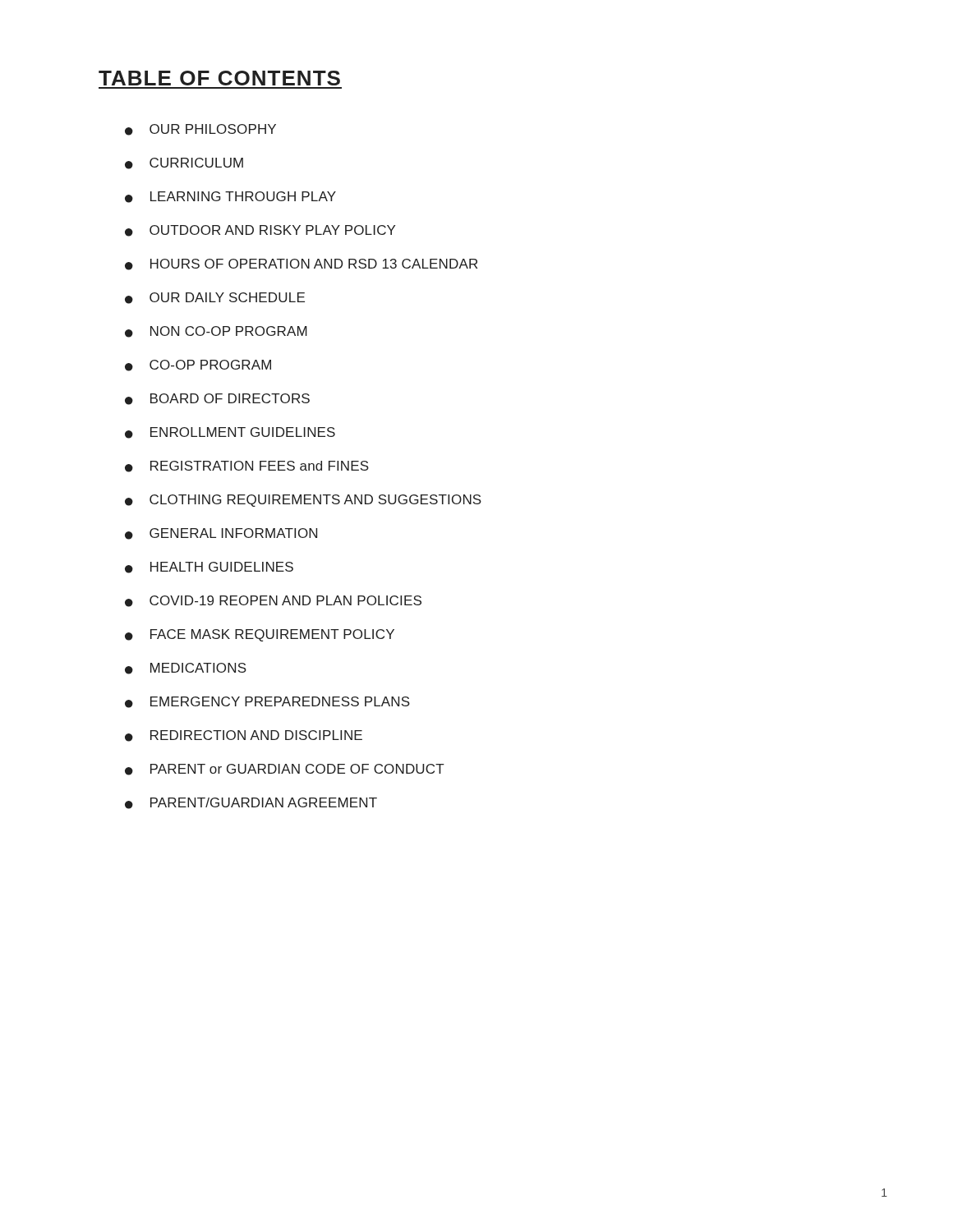Point to "● EMERGENCY PREPAREDNESS PLANS"
Viewport: 953px width, 1232px height.
click(267, 703)
